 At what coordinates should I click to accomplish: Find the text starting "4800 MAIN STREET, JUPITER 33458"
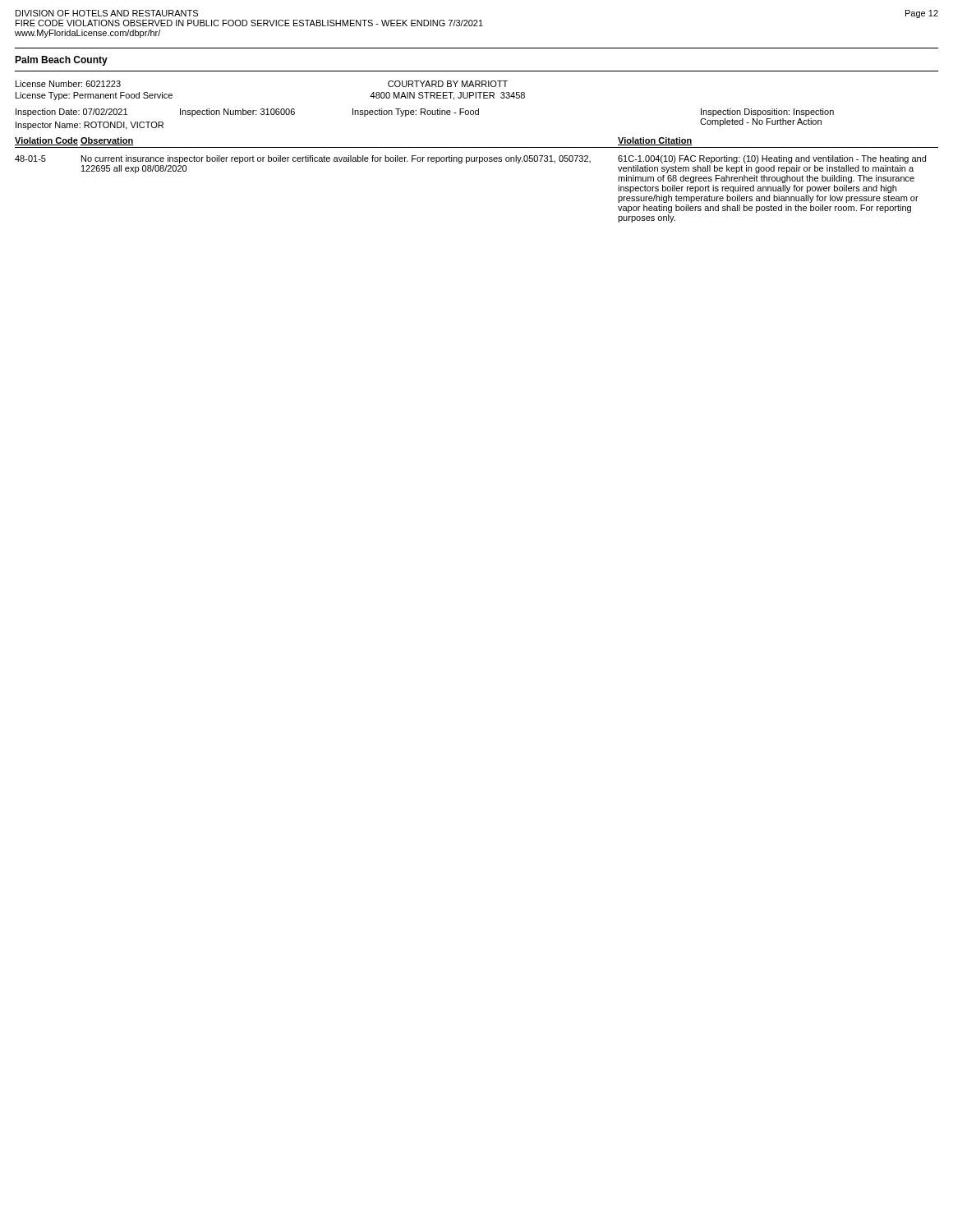(448, 95)
